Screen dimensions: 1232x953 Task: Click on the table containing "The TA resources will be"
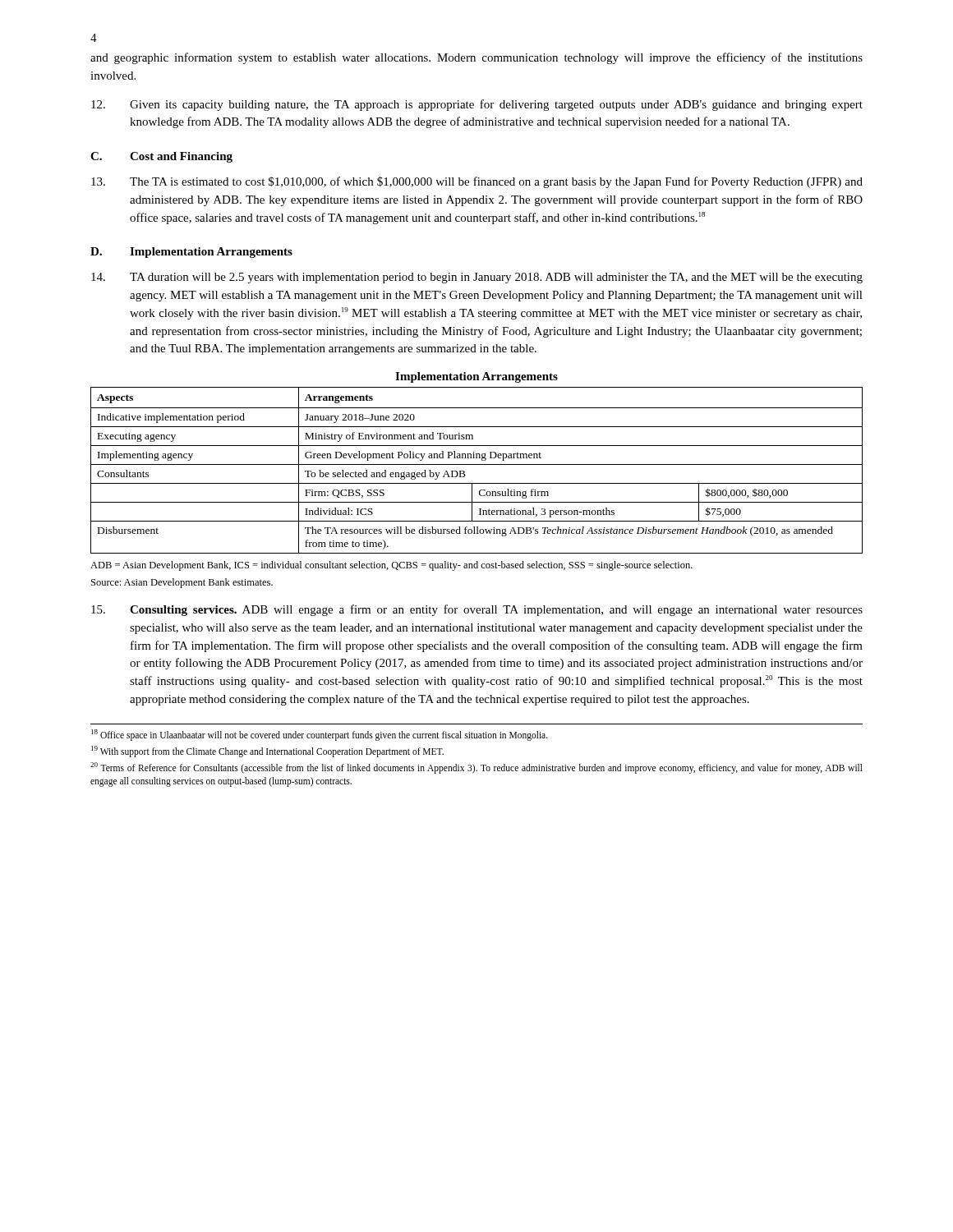[x=476, y=470]
